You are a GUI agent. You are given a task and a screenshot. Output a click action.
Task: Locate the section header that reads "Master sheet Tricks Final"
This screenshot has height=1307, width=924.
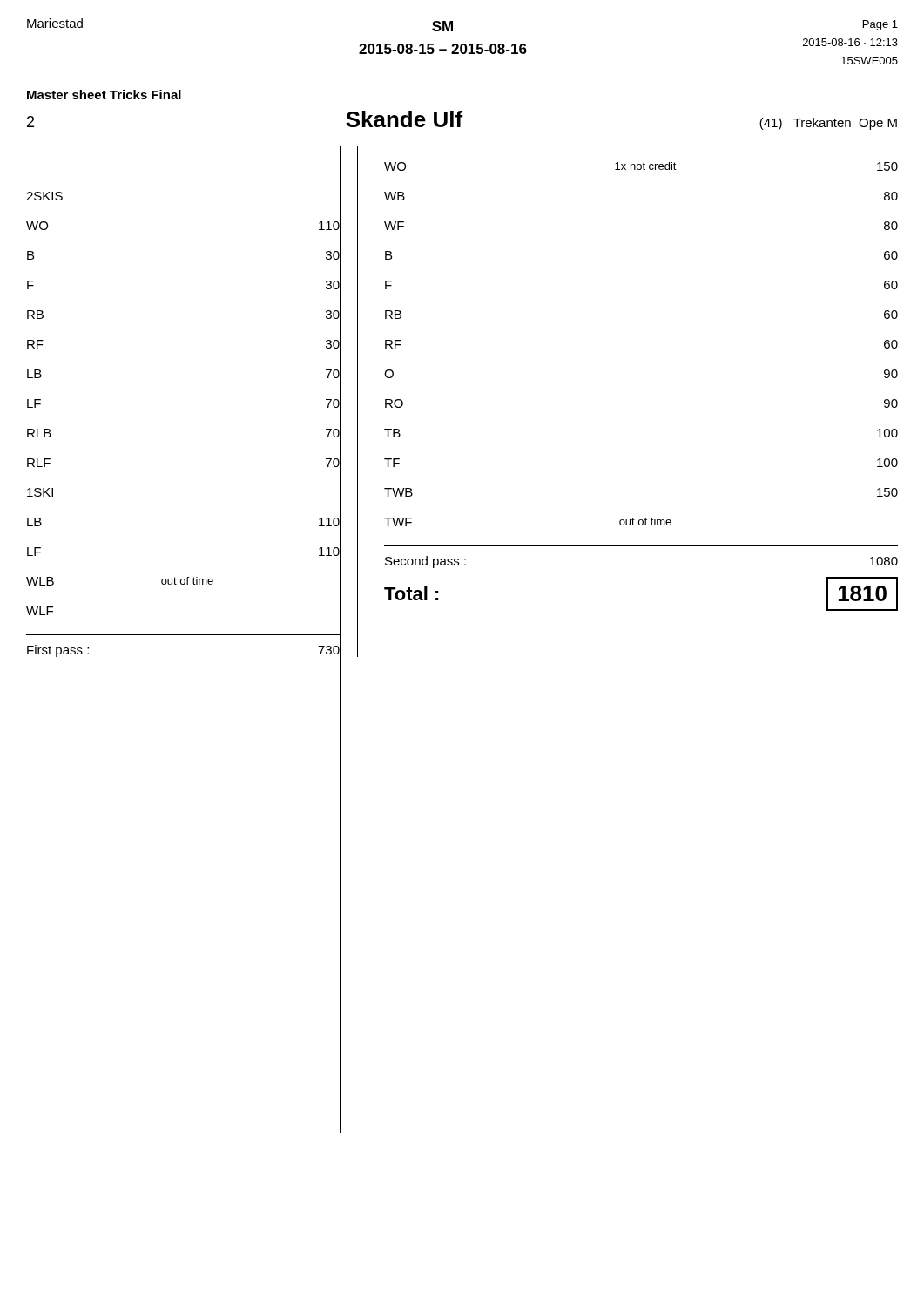pos(104,95)
